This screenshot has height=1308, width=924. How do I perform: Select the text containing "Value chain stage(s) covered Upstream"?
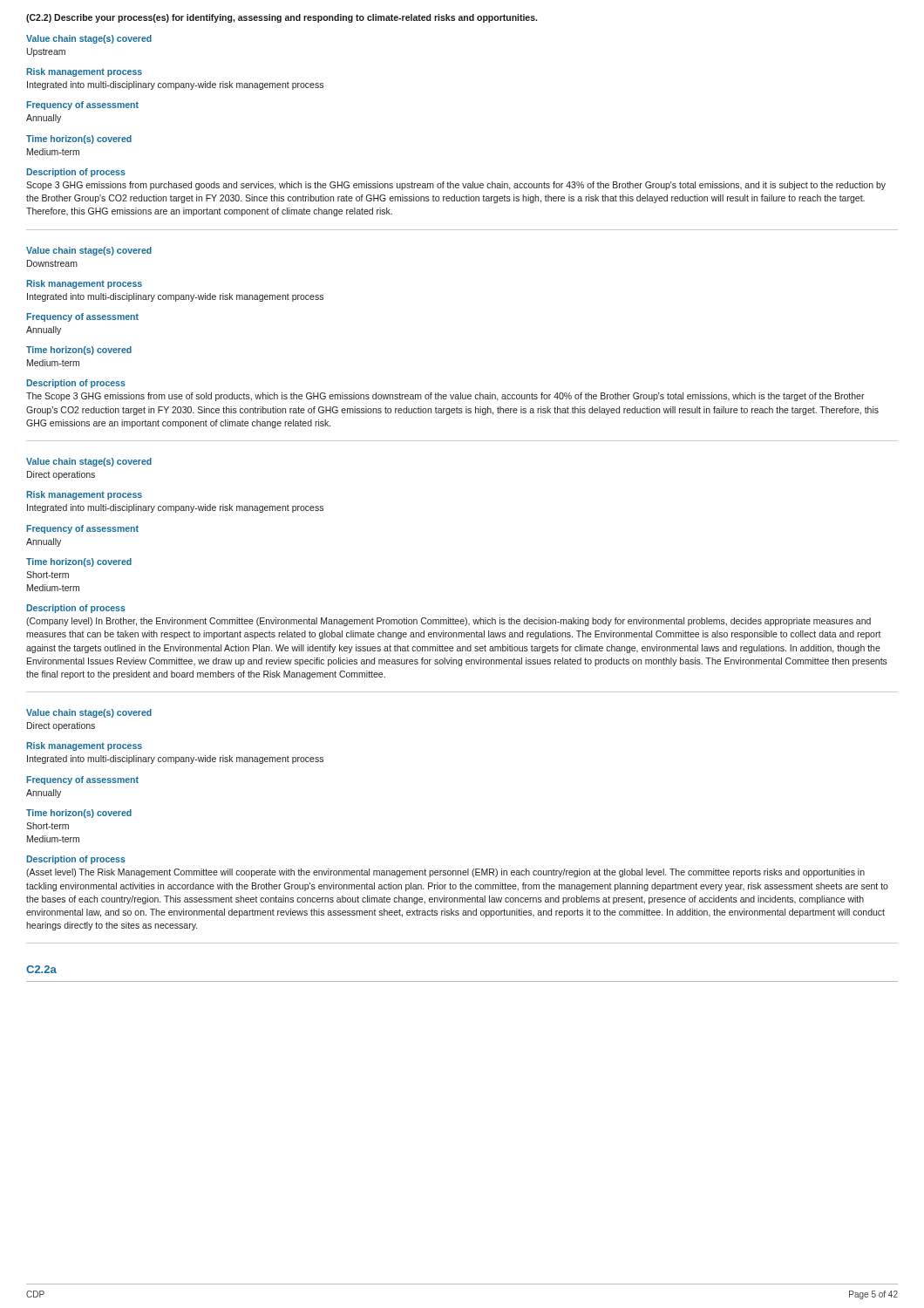tap(89, 39)
